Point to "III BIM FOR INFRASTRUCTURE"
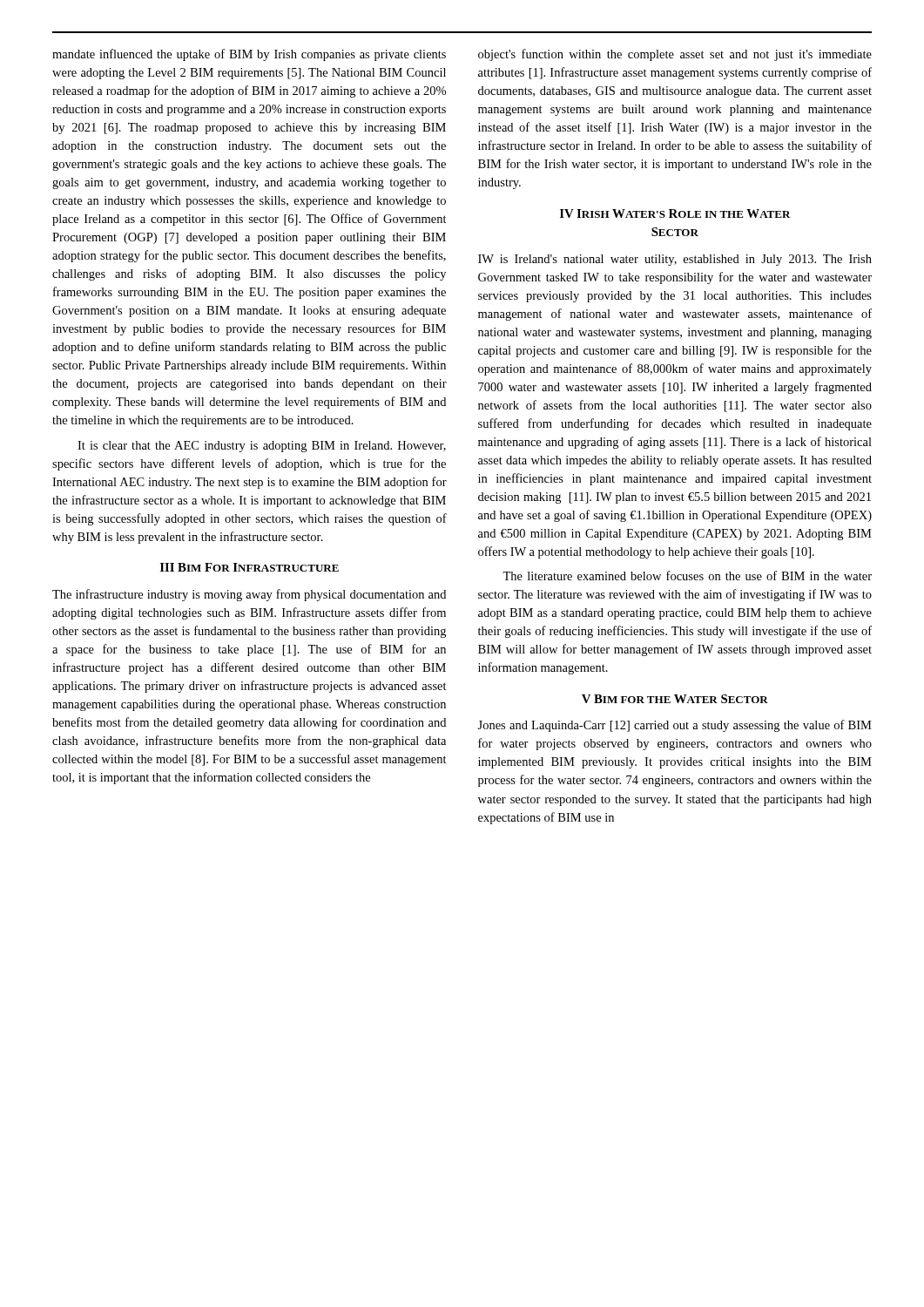 coord(249,568)
